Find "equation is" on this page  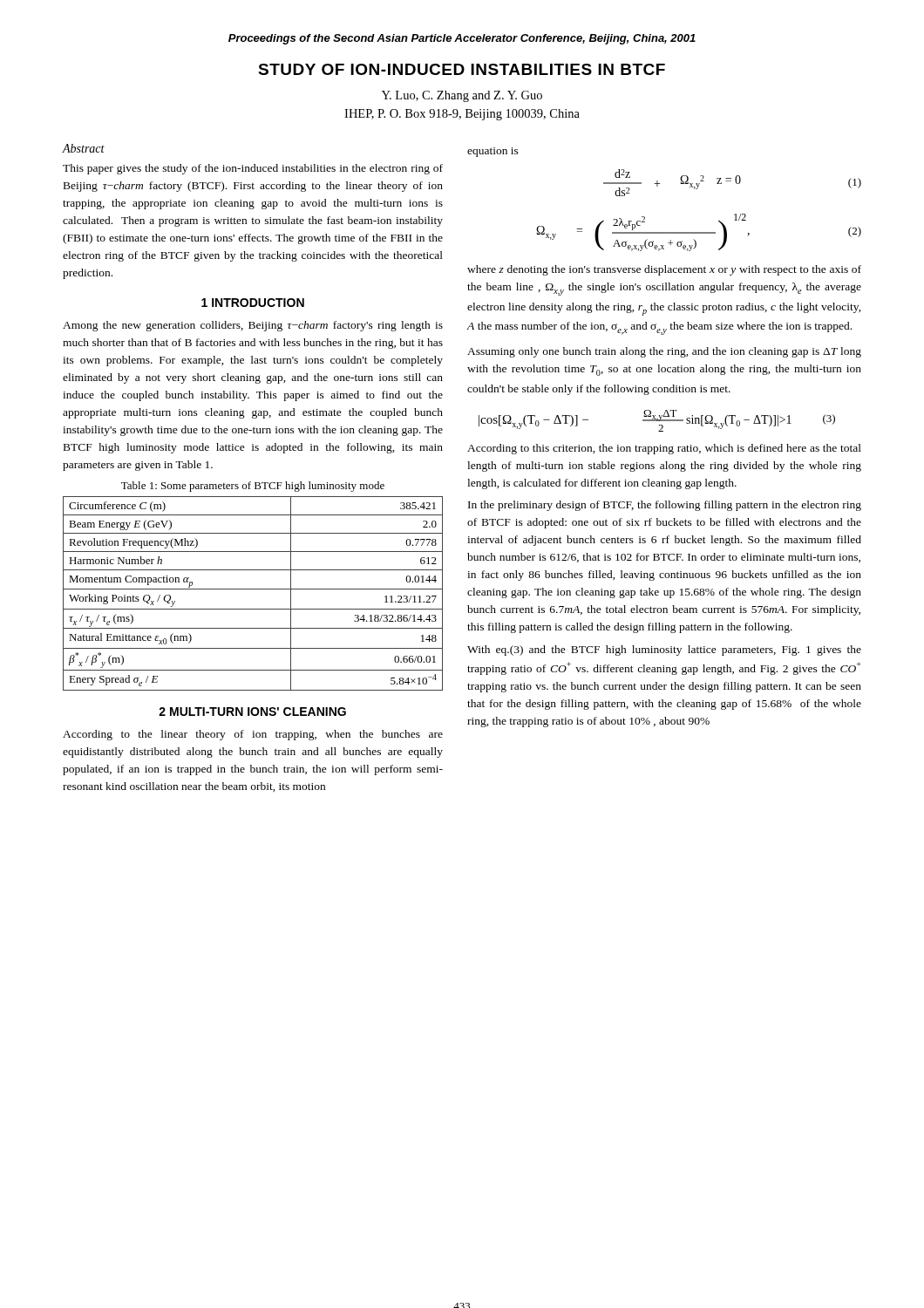pos(493,150)
